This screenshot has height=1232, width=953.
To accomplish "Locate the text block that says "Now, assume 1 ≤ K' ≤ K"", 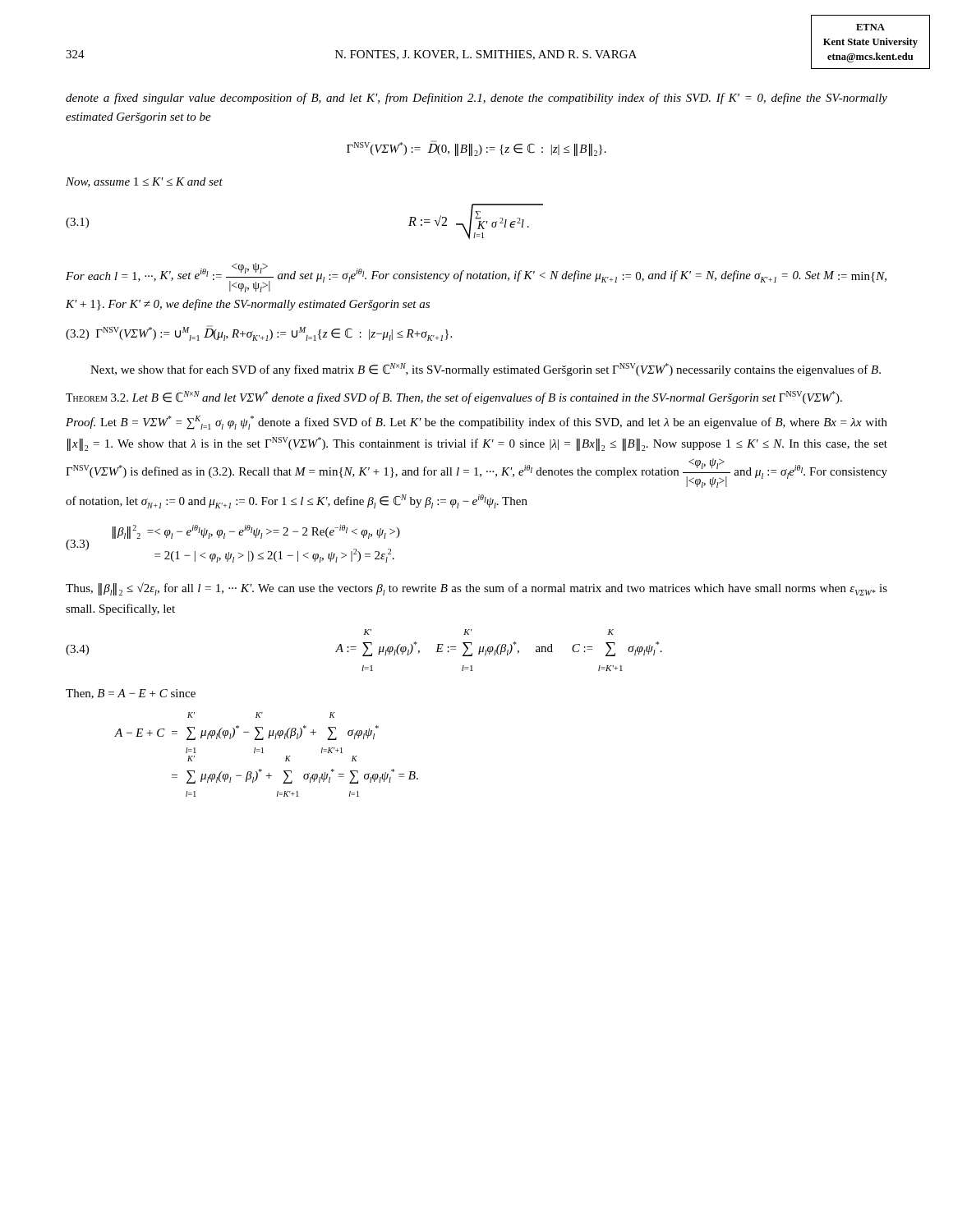I will [144, 181].
